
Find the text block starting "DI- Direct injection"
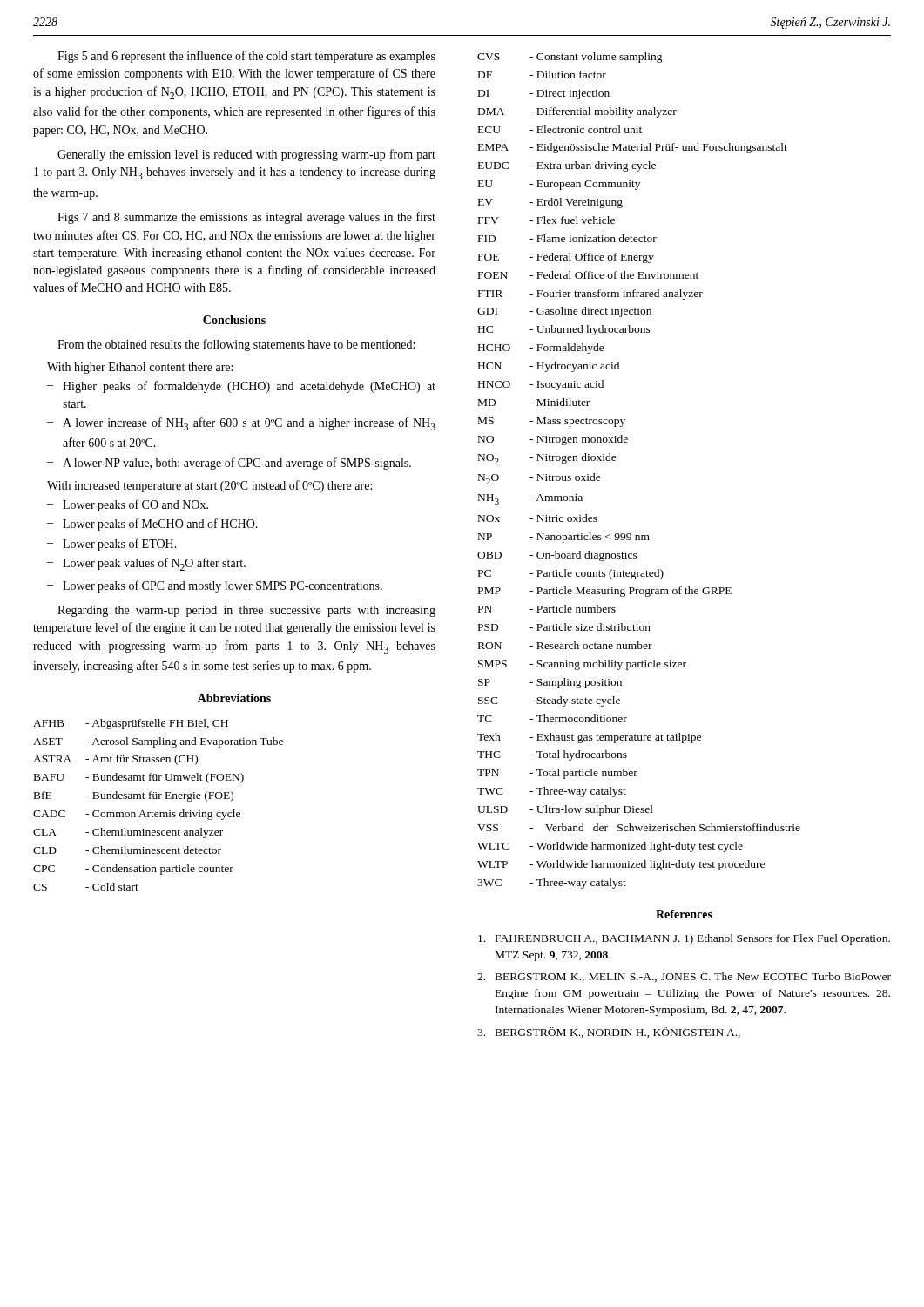coord(544,95)
